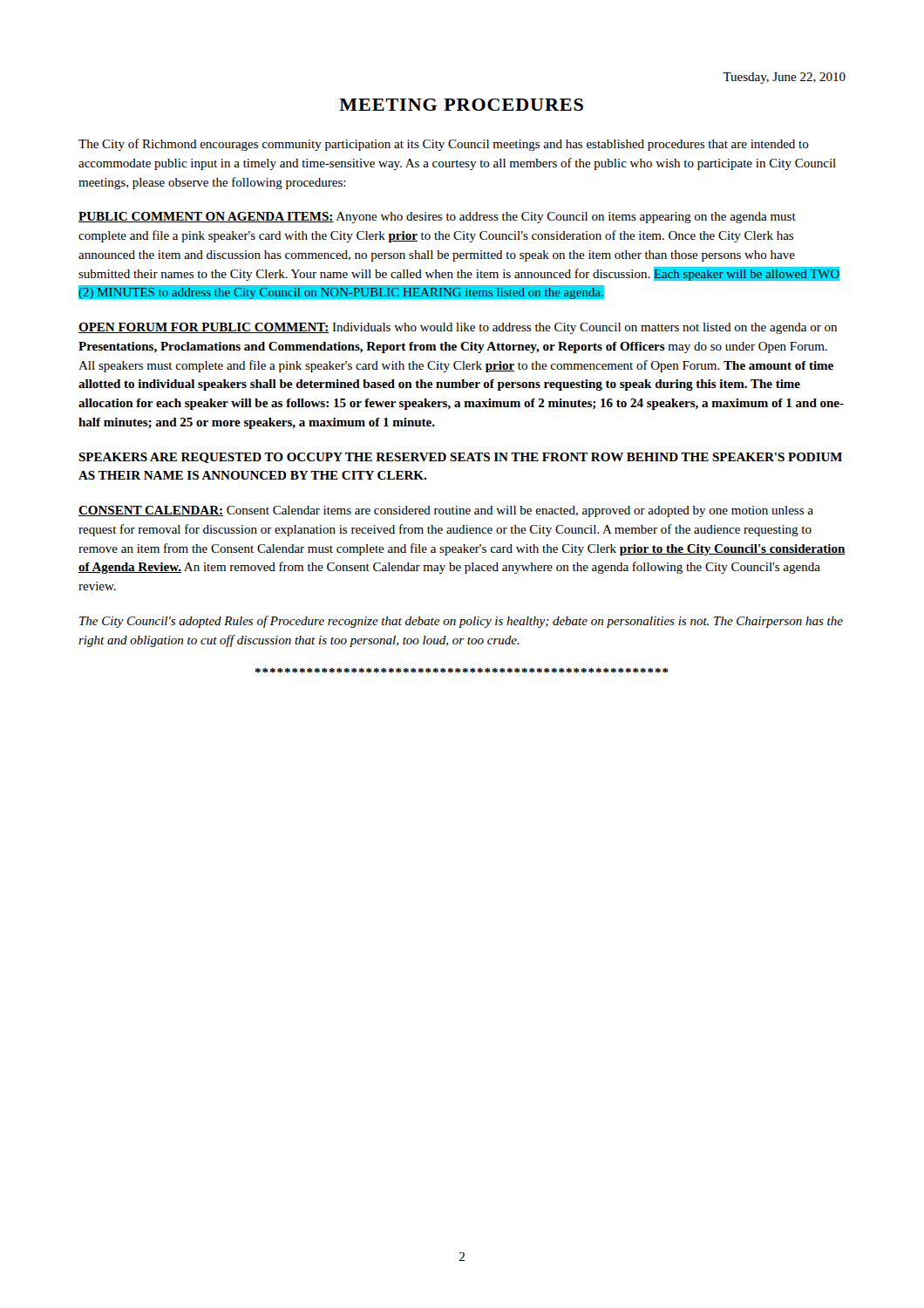Navigate to the element starting "MEETING PROCEDURES"

pyautogui.click(x=462, y=104)
